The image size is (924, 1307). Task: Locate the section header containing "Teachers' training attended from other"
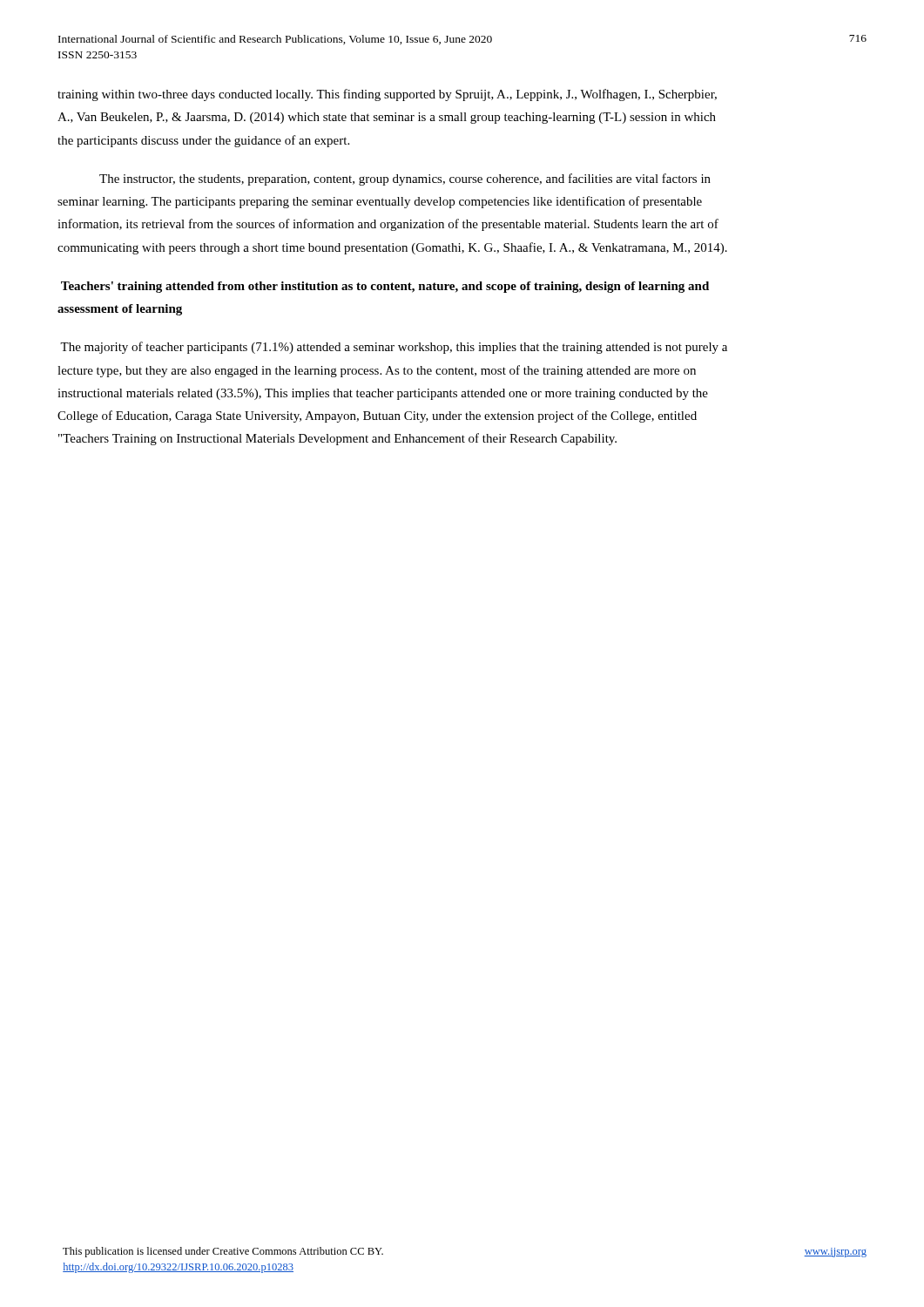(x=383, y=286)
